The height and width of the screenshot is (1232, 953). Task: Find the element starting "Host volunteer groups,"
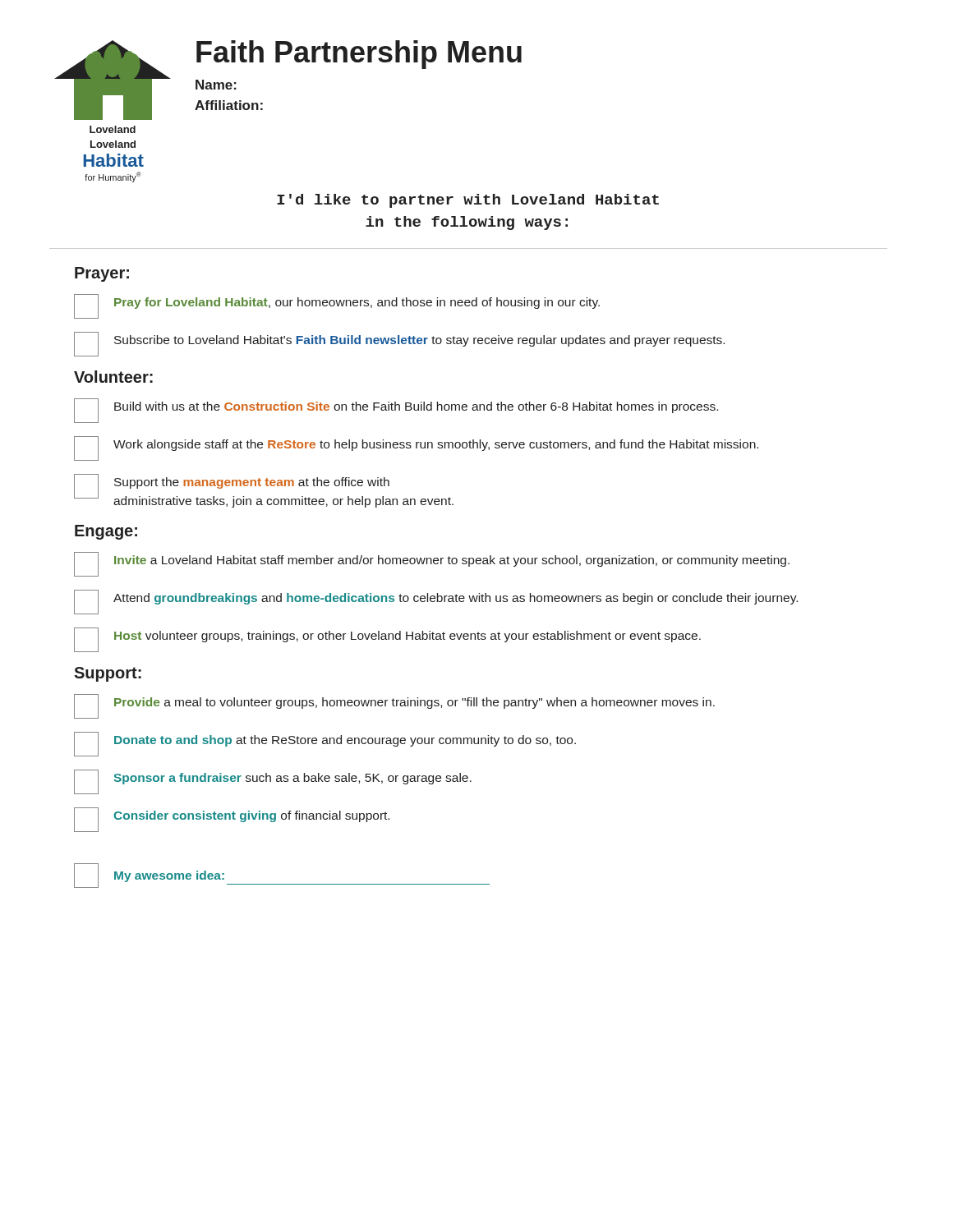pyautogui.click(x=481, y=639)
